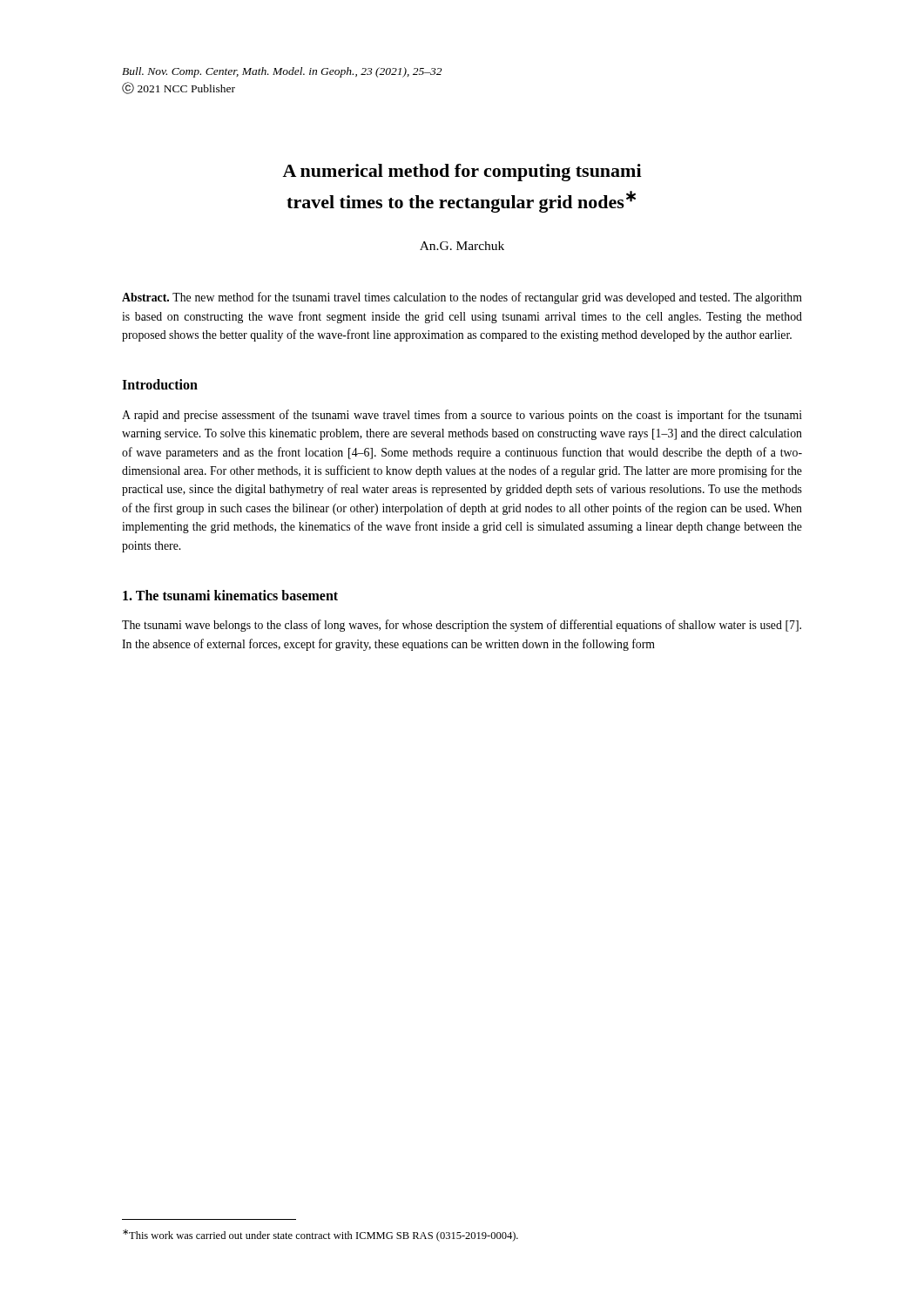Image resolution: width=924 pixels, height=1307 pixels.
Task: Click on the text block containing "A rapid and precise assessment of the tsunami"
Action: 462,480
